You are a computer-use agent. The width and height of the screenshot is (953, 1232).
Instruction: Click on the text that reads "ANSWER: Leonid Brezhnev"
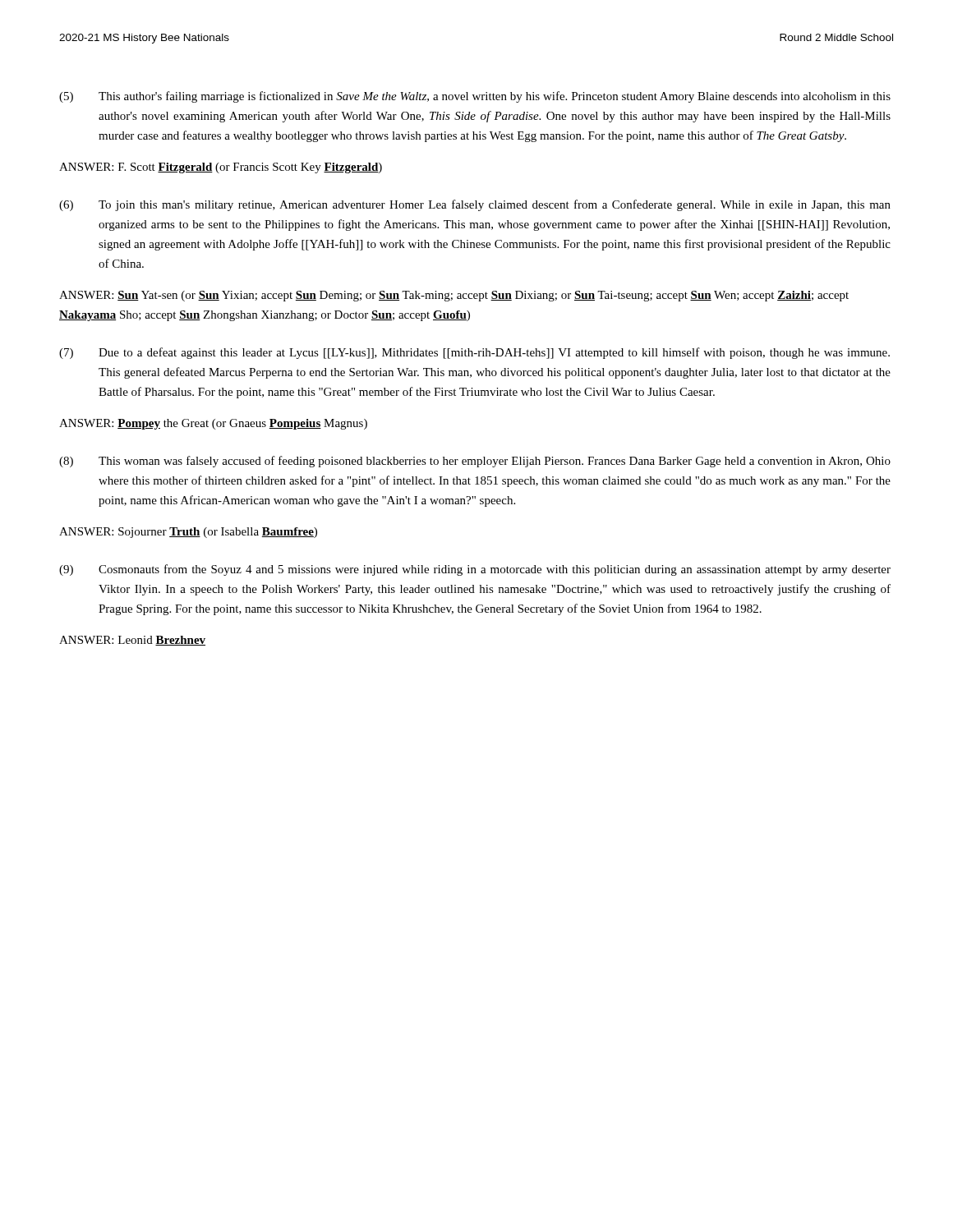click(x=132, y=640)
